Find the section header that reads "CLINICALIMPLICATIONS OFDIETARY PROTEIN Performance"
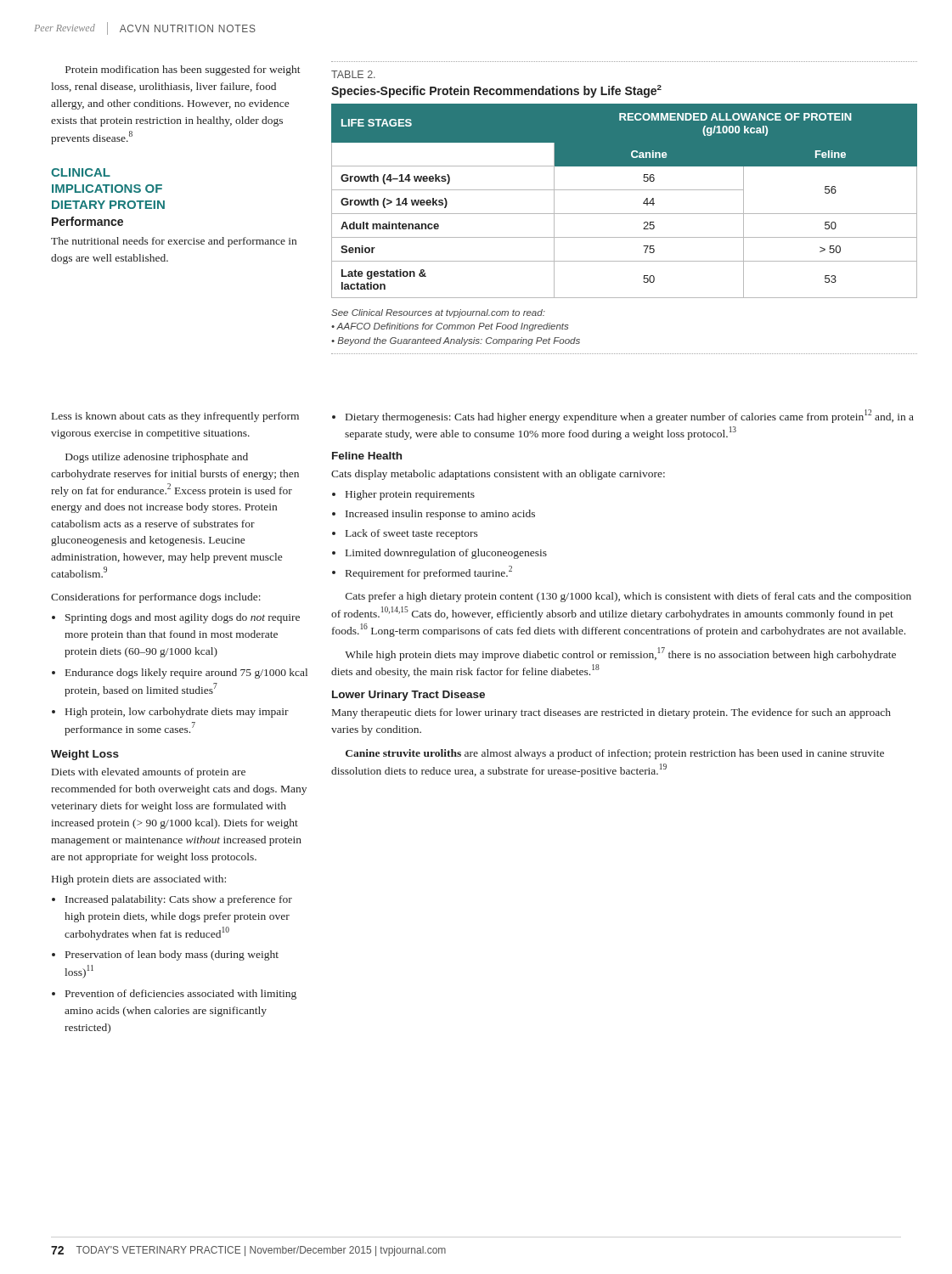Image resolution: width=952 pixels, height=1274 pixels. pos(81,172)
